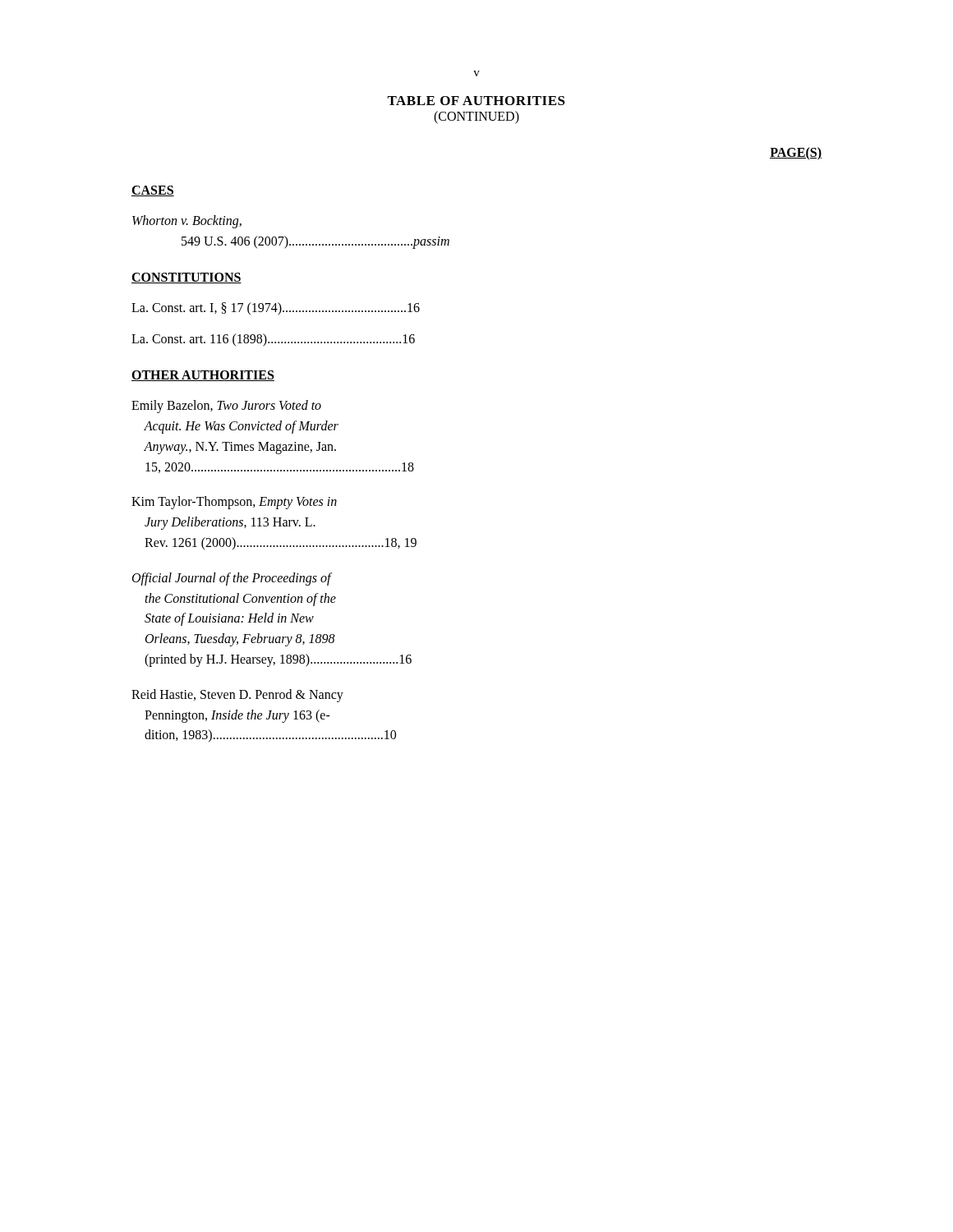
Task: Click on the block starting "Official Journal of the Proceedings of the"
Action: pos(272,618)
